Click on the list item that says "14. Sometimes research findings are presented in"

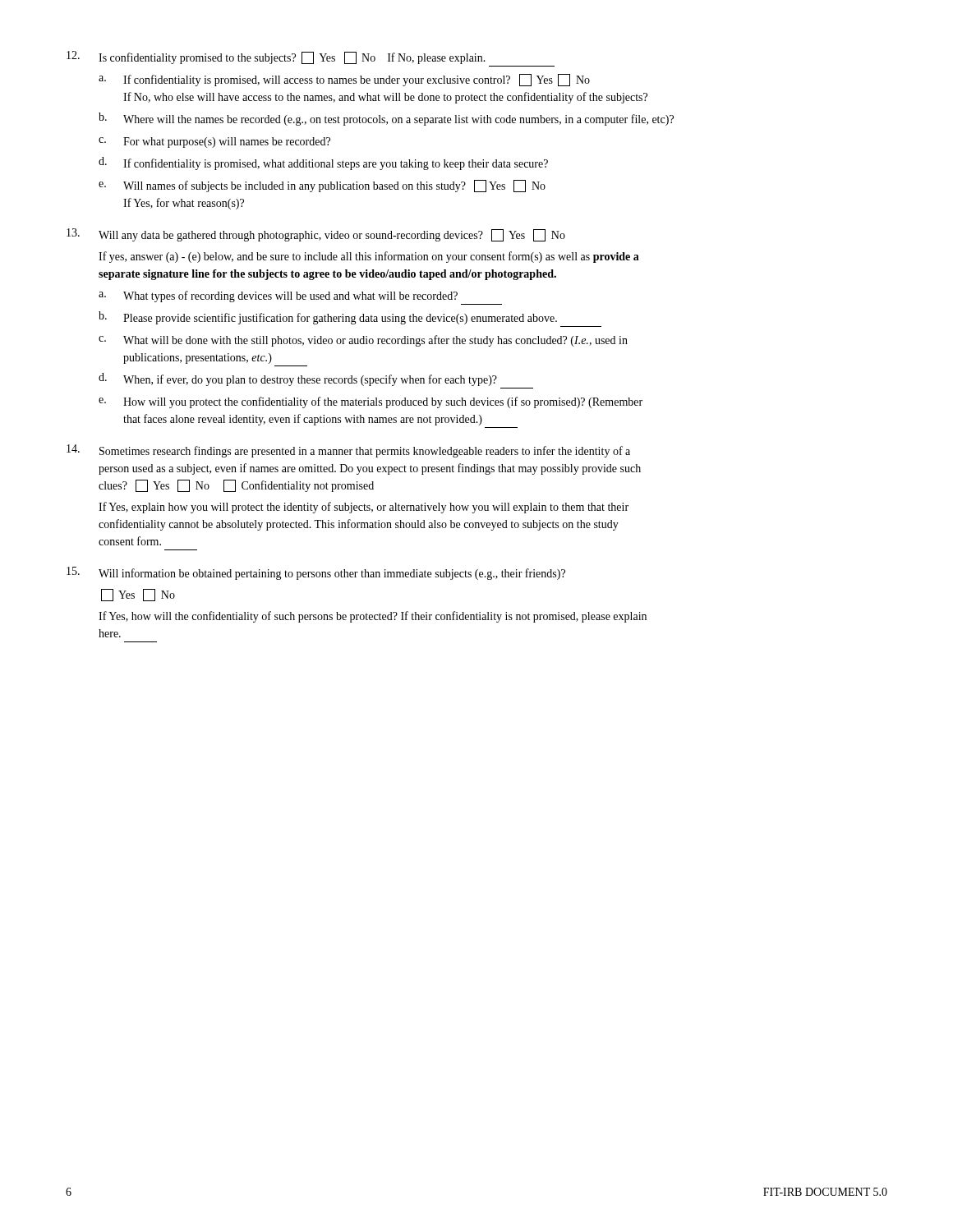[x=476, y=496]
